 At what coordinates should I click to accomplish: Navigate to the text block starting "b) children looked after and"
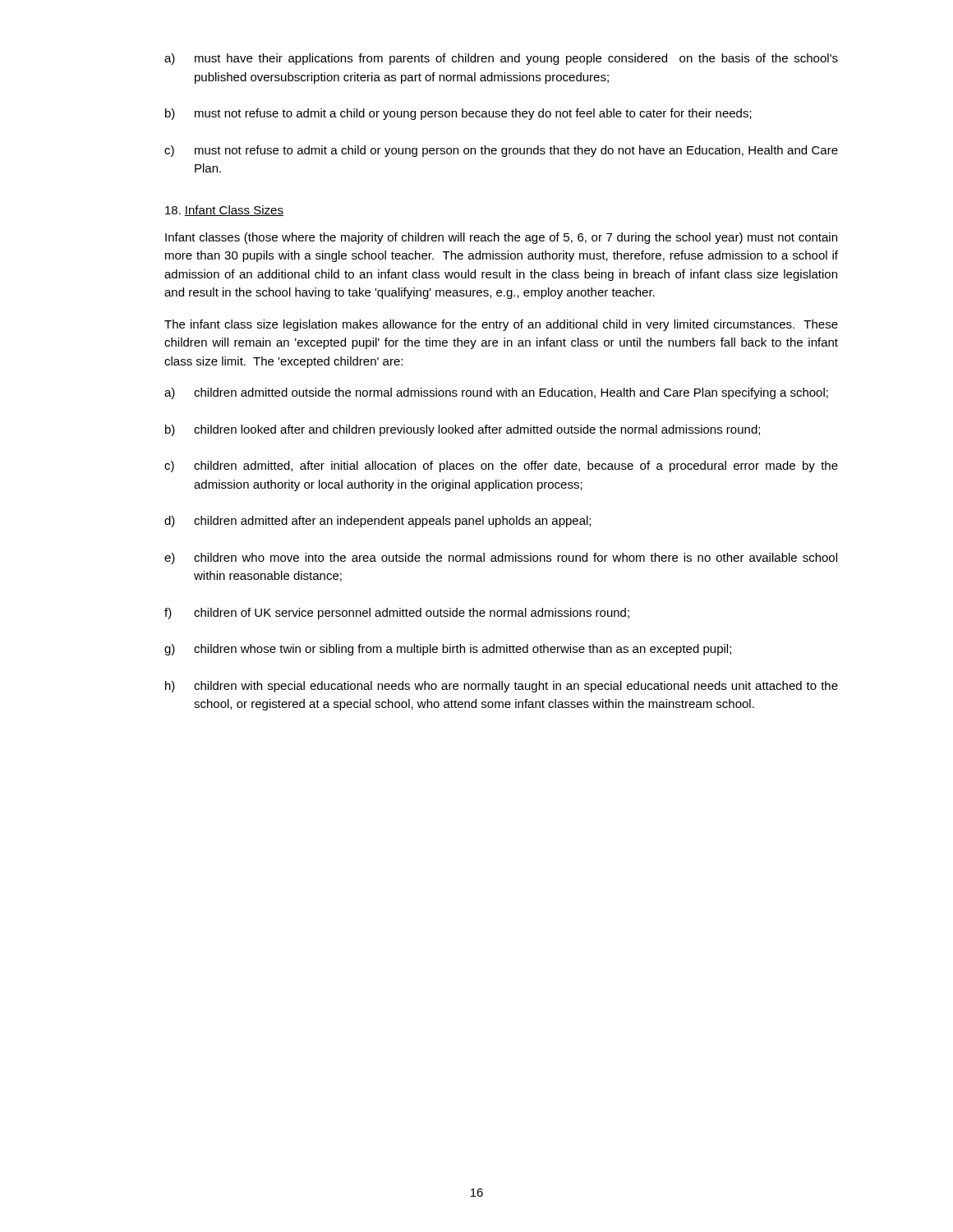[501, 429]
